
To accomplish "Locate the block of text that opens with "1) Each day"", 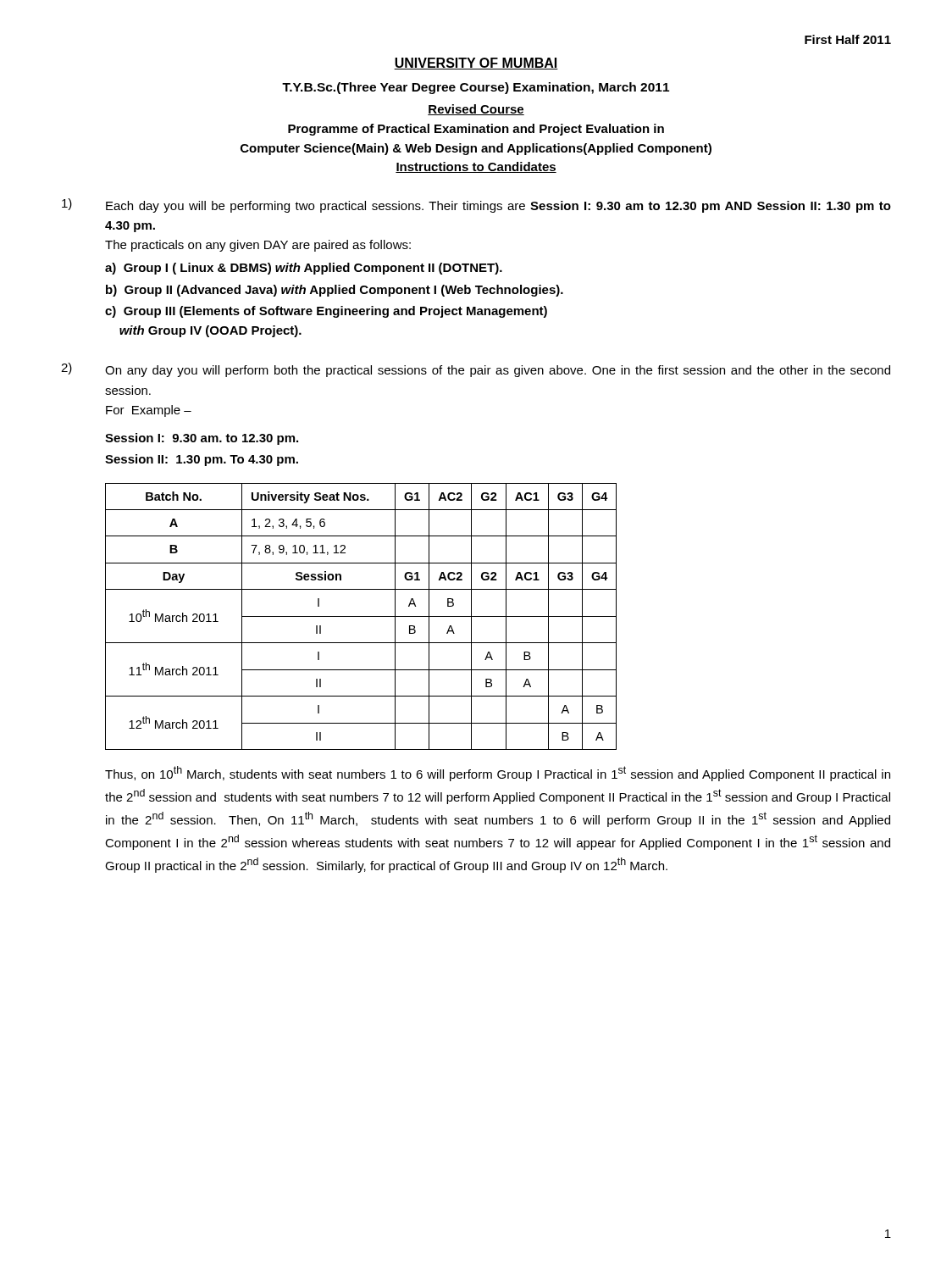I will [x=476, y=268].
